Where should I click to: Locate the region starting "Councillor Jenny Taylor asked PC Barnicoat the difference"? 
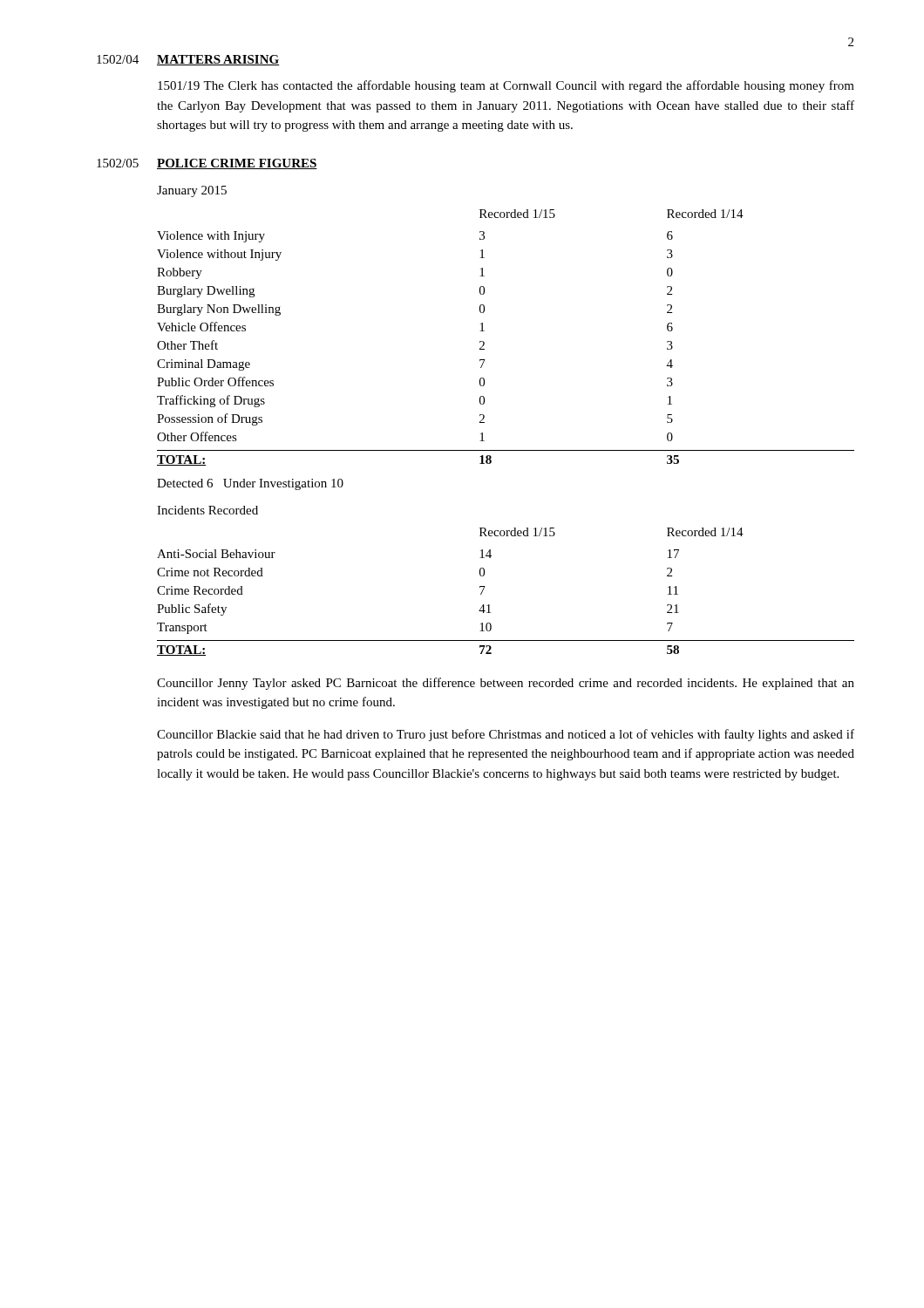(506, 692)
